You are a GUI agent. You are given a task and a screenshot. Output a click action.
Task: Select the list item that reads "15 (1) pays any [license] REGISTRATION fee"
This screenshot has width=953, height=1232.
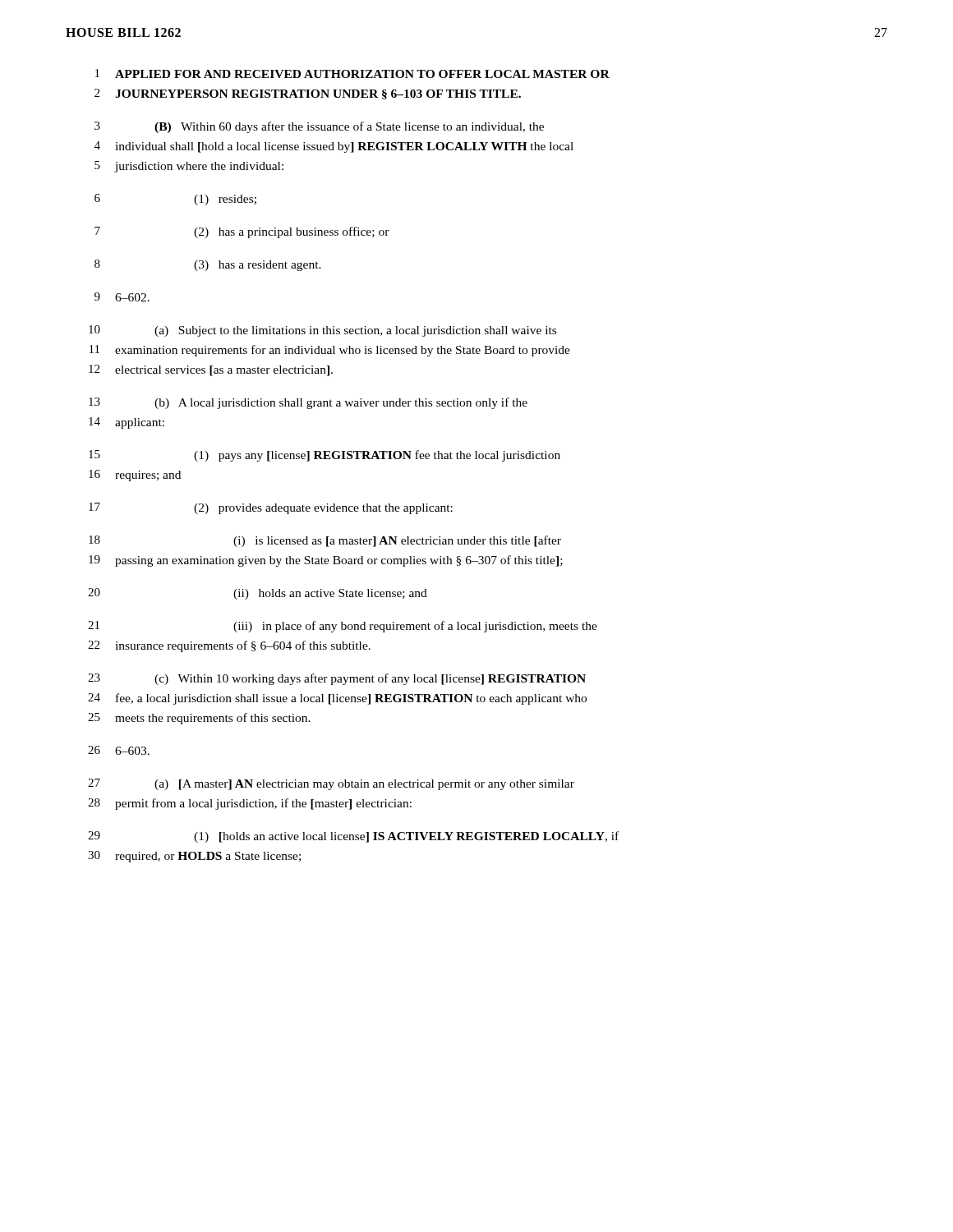(x=476, y=465)
